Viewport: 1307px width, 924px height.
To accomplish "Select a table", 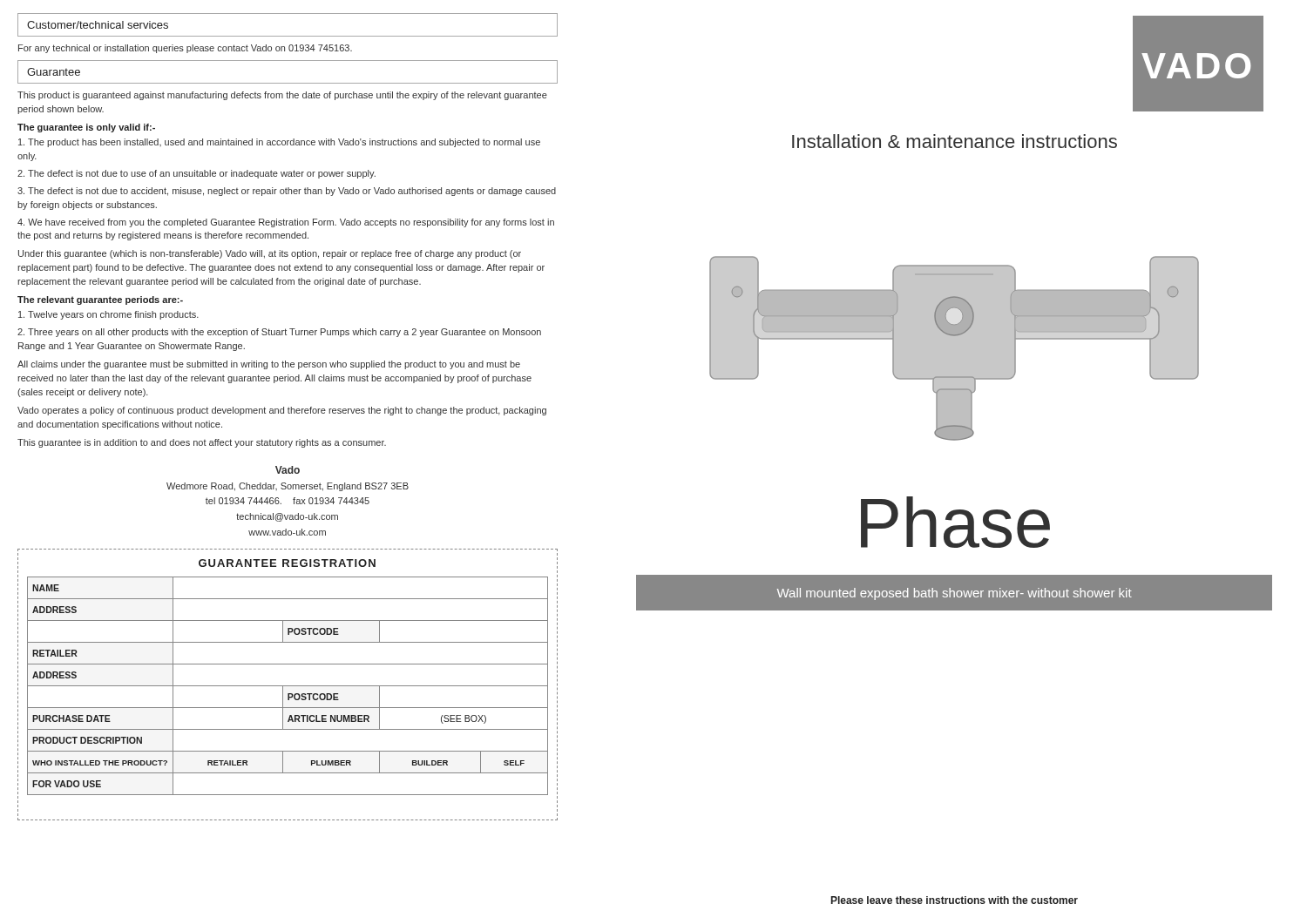I will (x=288, y=685).
